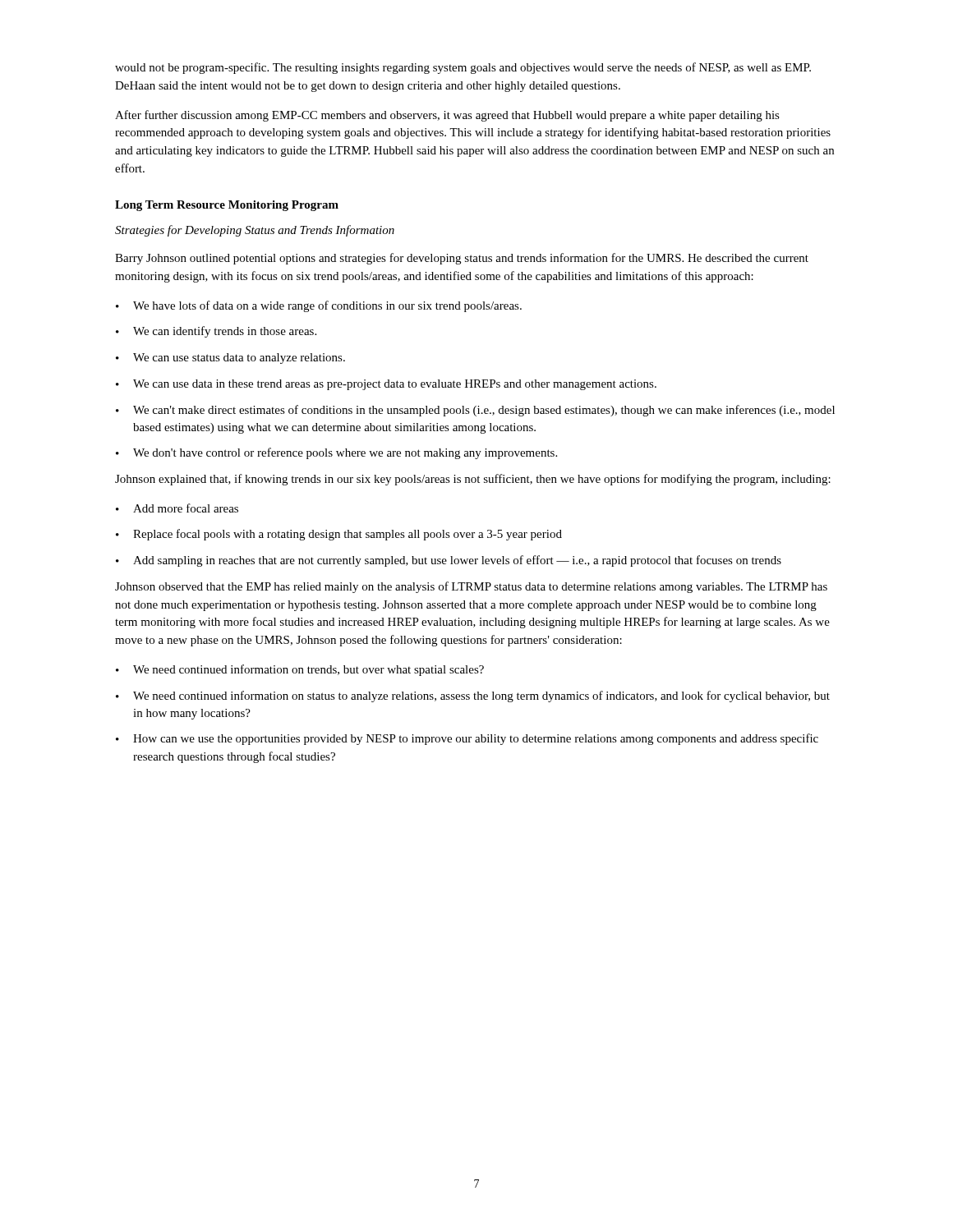Point to the text block starting "Barry Johnson outlined potential options and strategies"
Screen dimensions: 1232x953
point(462,267)
